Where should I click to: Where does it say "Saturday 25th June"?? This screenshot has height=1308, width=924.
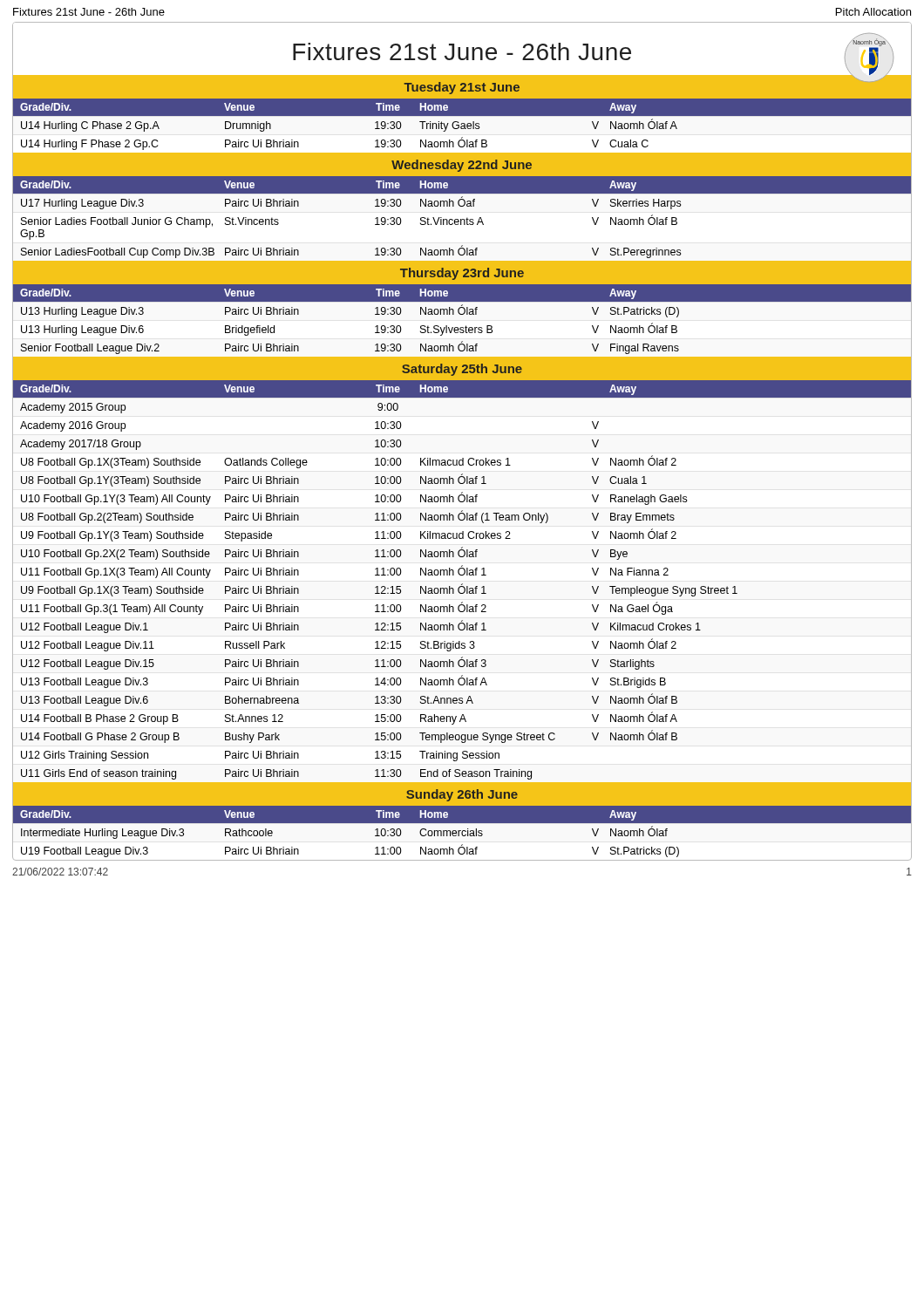click(462, 368)
